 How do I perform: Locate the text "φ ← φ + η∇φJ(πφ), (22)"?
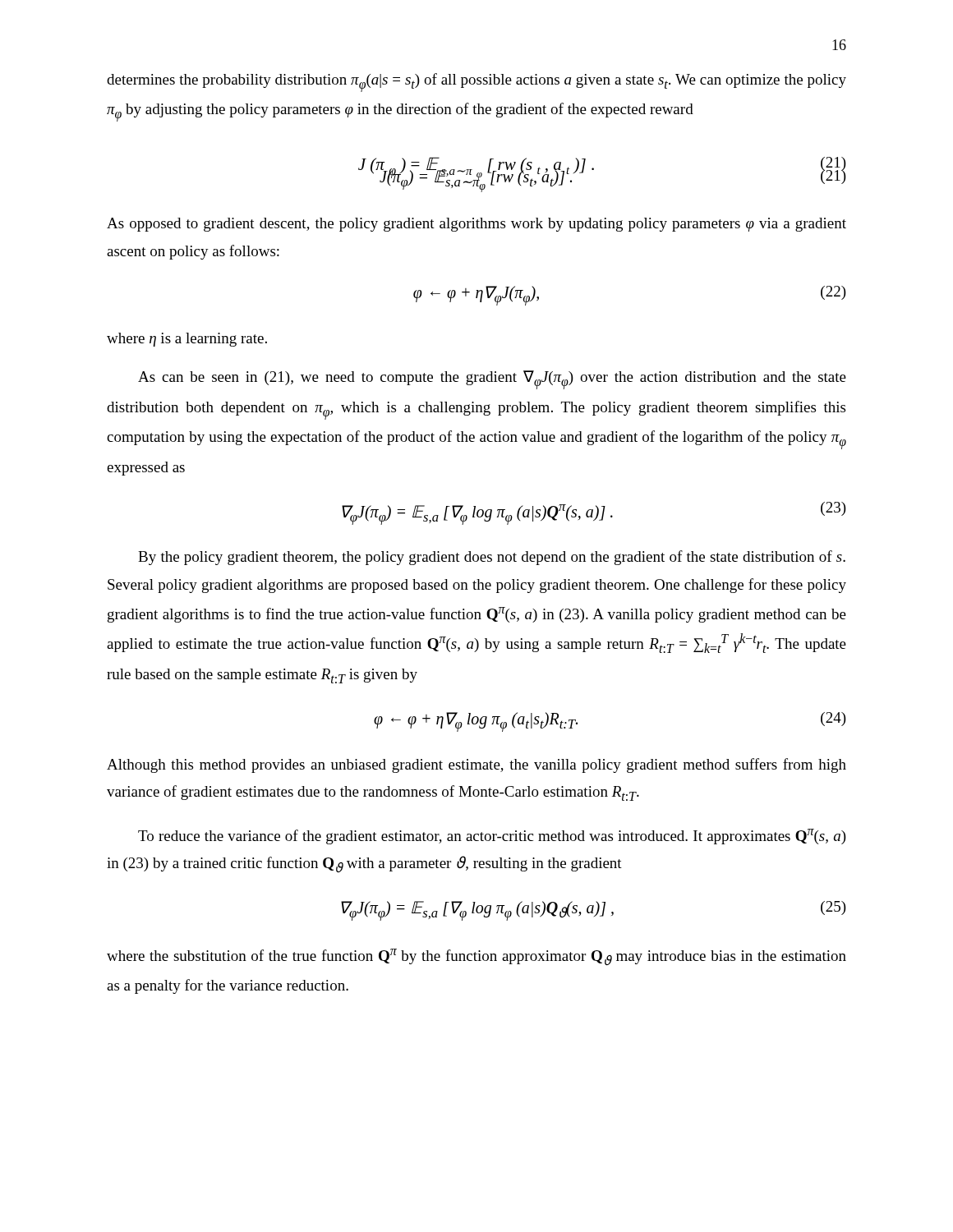pyautogui.click(x=478, y=295)
